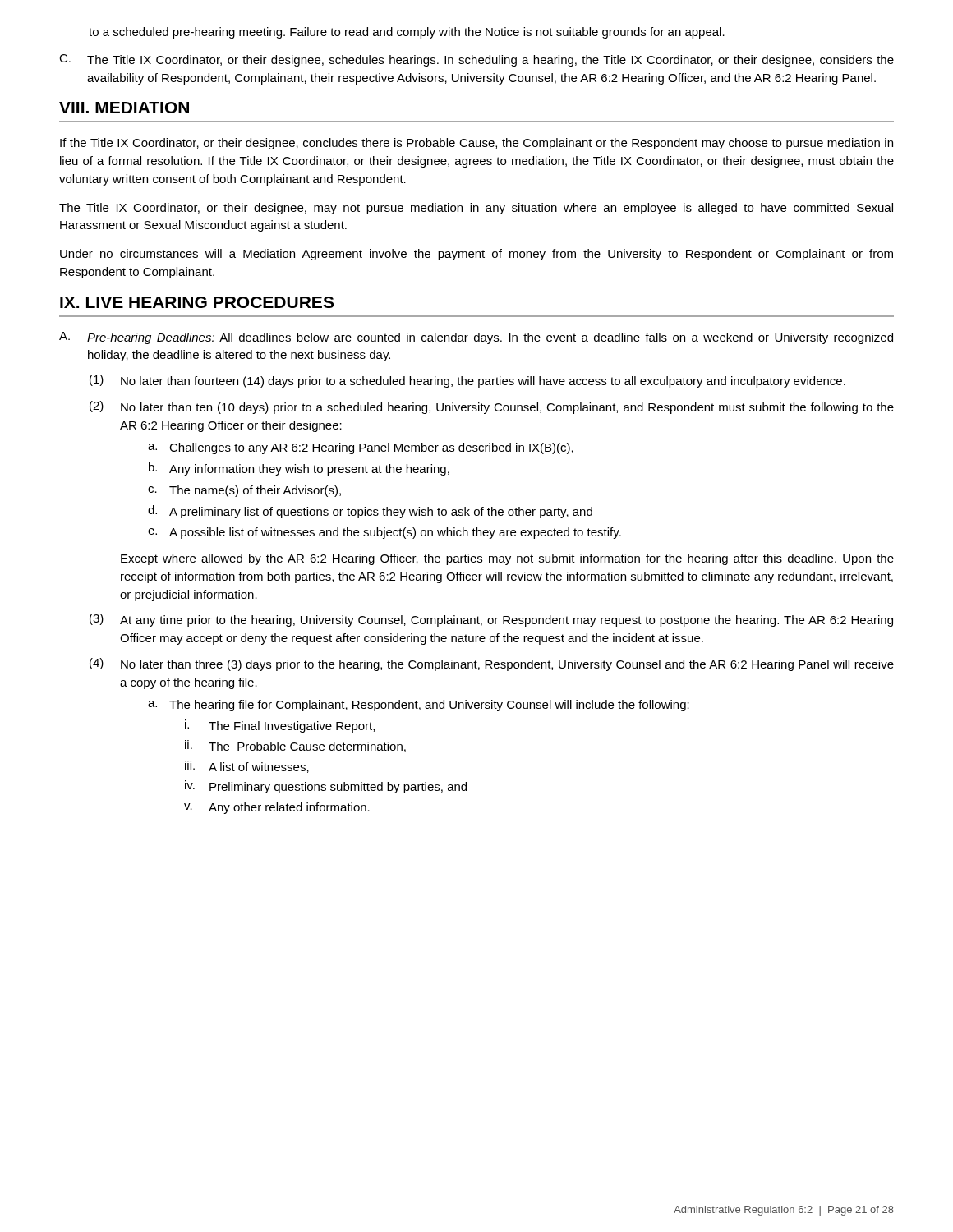This screenshot has width=953, height=1232.
Task: Navigate to the element starting "A. Pre-hearing Deadlines:"
Action: coord(476,346)
